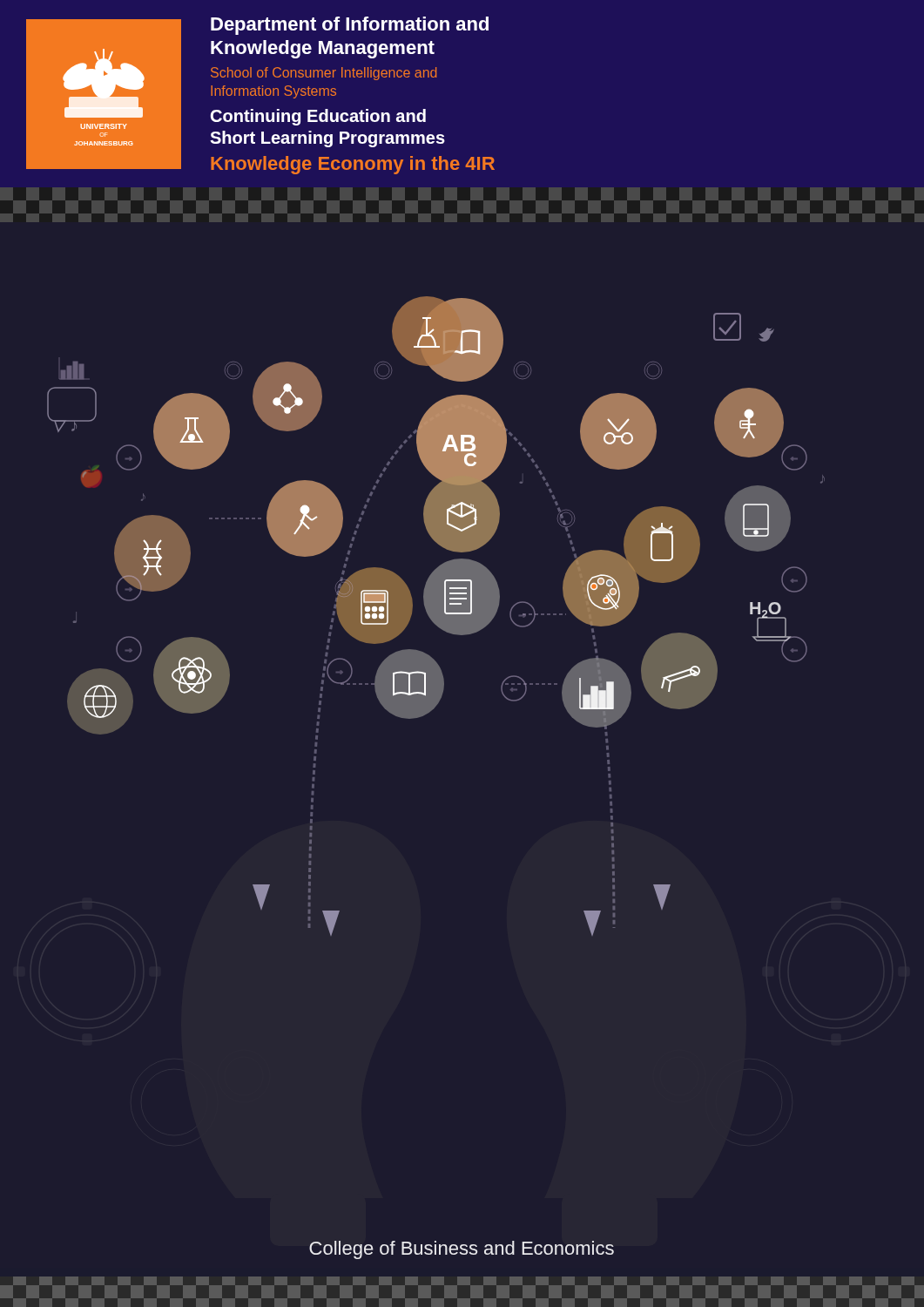Select the logo

(104, 94)
